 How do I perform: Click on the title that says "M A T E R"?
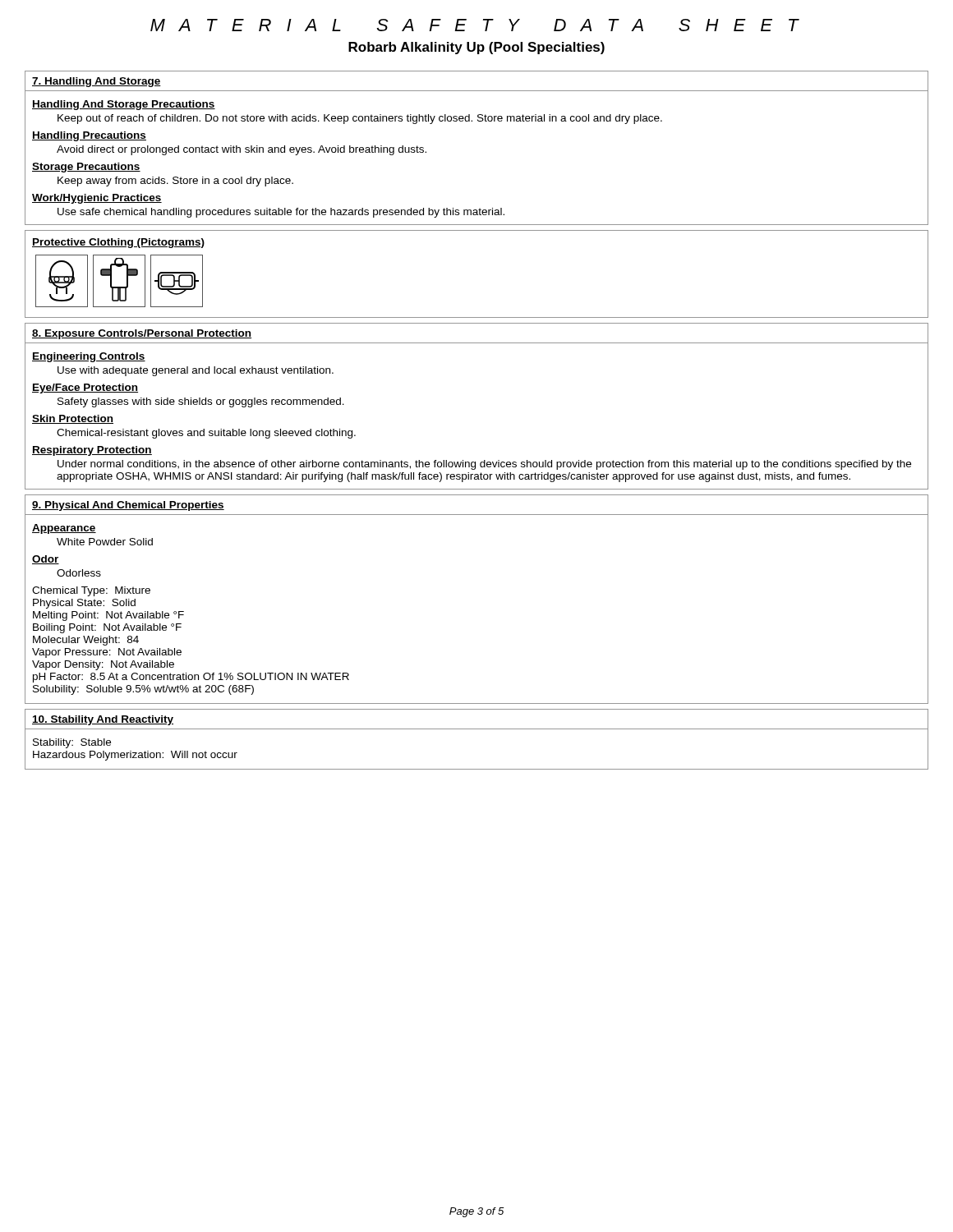476,25
